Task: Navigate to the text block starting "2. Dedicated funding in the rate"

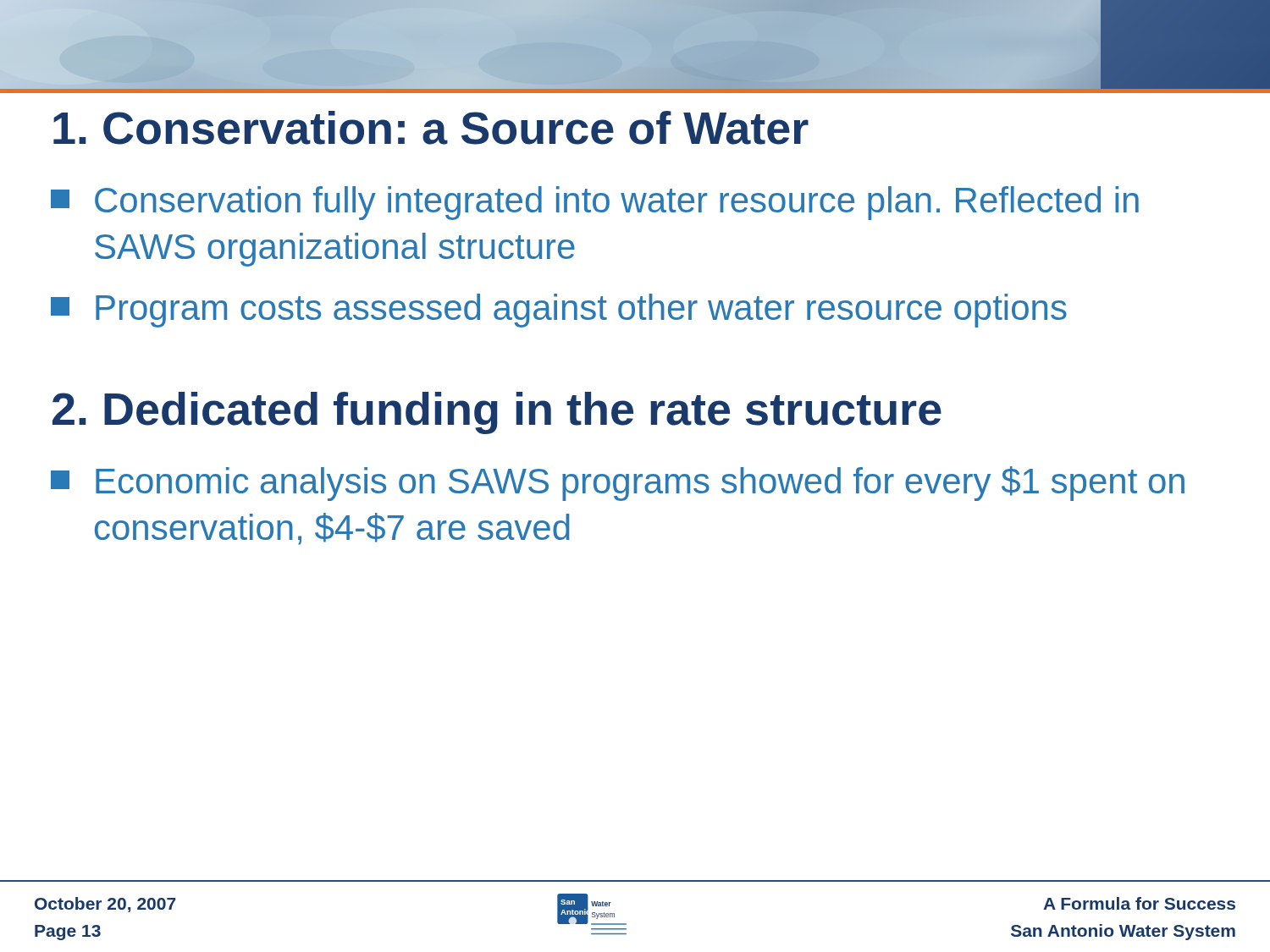Action: coord(497,409)
